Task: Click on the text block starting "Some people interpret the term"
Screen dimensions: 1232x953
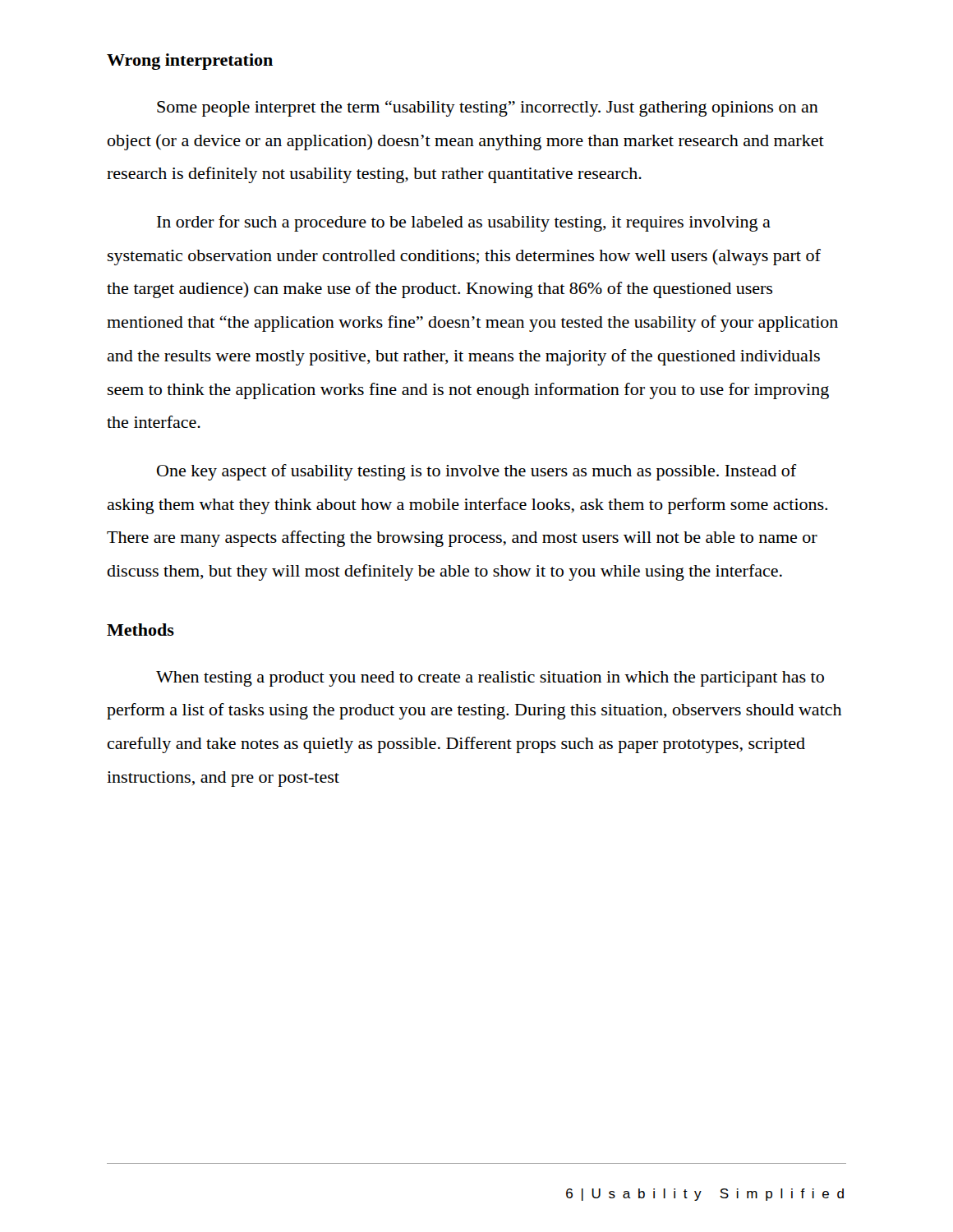Action: (x=465, y=140)
